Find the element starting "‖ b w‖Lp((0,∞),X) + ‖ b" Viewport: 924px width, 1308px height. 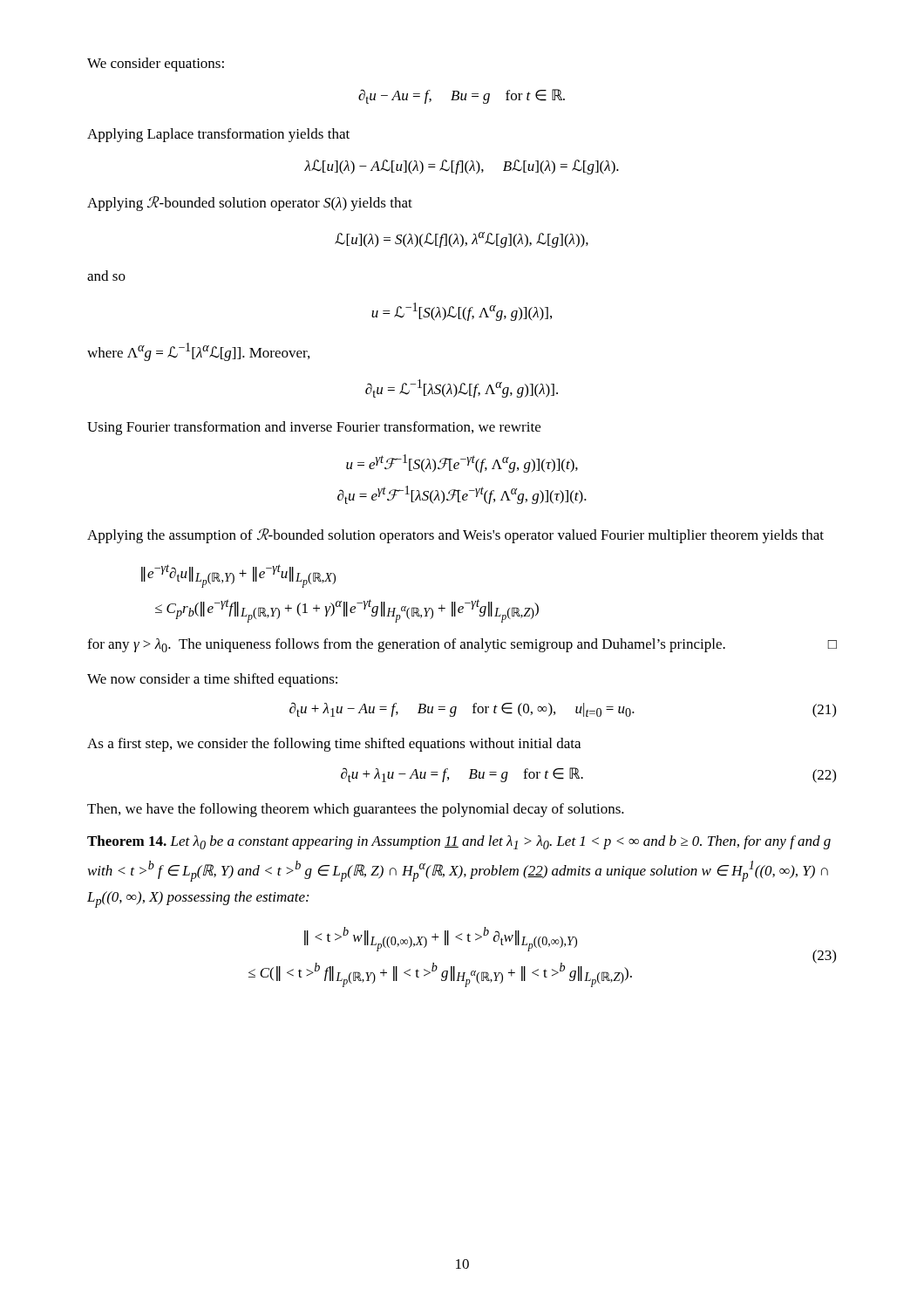(x=462, y=955)
